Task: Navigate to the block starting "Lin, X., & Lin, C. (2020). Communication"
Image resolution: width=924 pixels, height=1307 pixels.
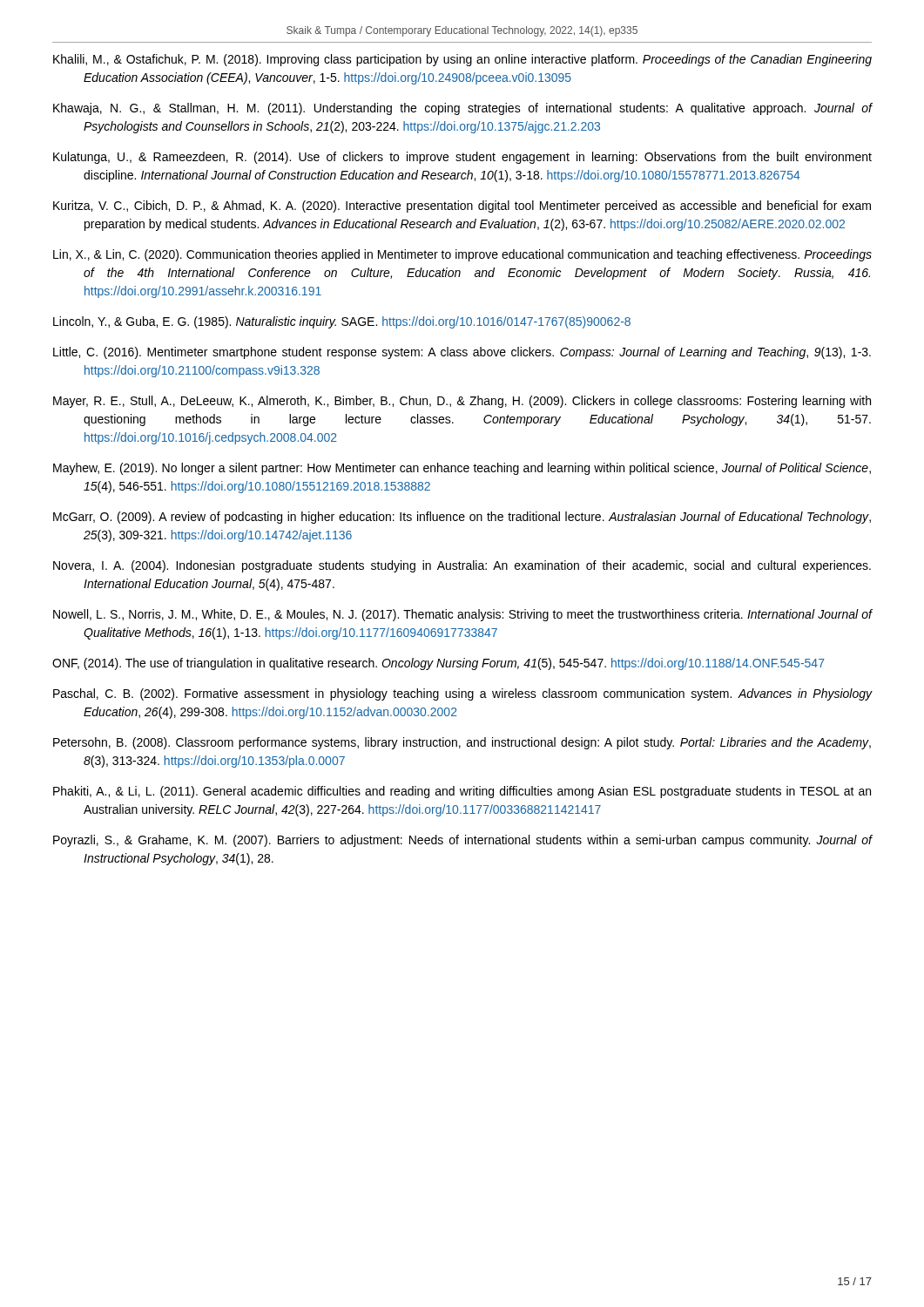Action: click(x=462, y=273)
